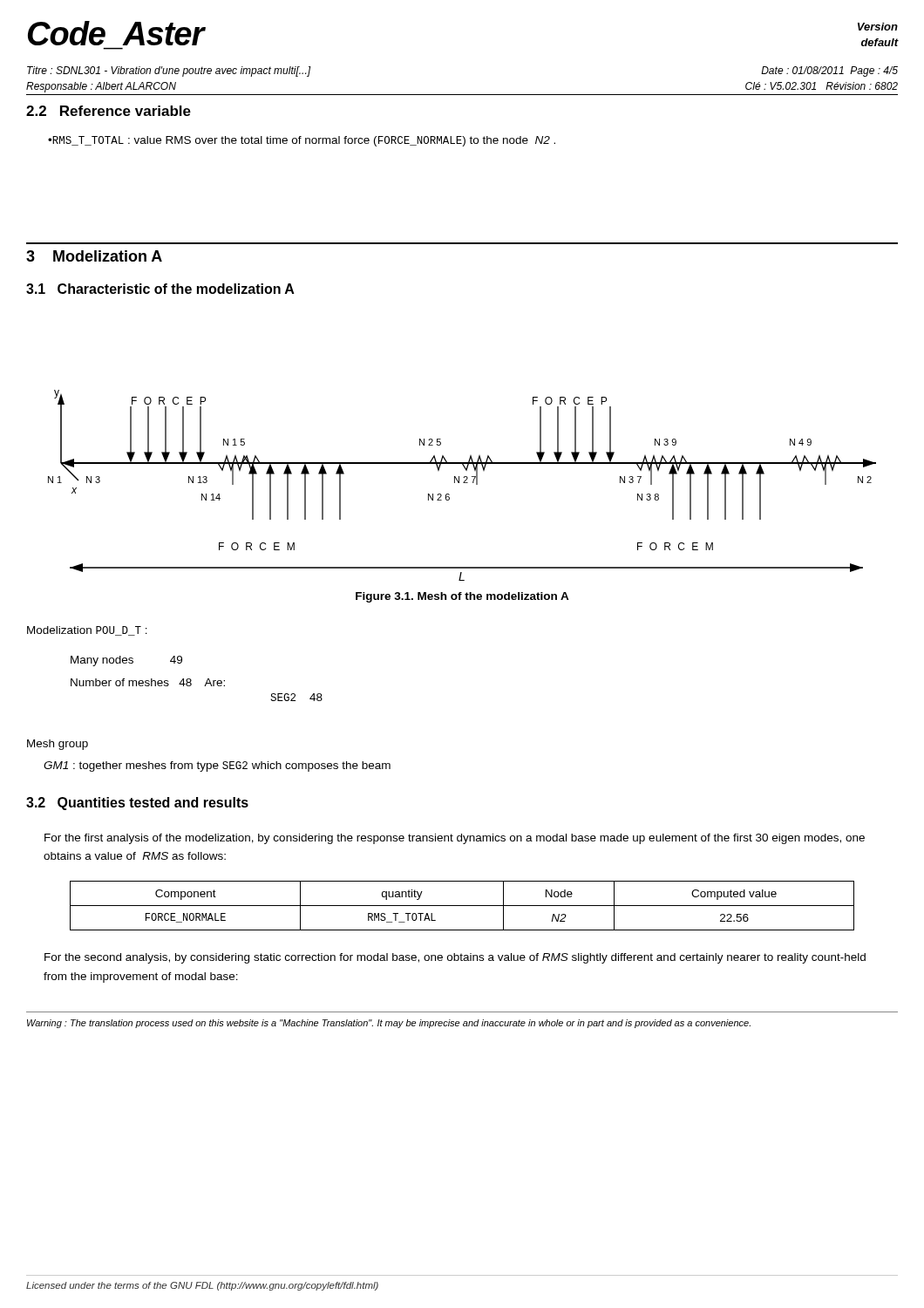Find the text block starting "For the second analysis, by considering"
Screen dimensions: 1308x924
pyautogui.click(x=455, y=966)
